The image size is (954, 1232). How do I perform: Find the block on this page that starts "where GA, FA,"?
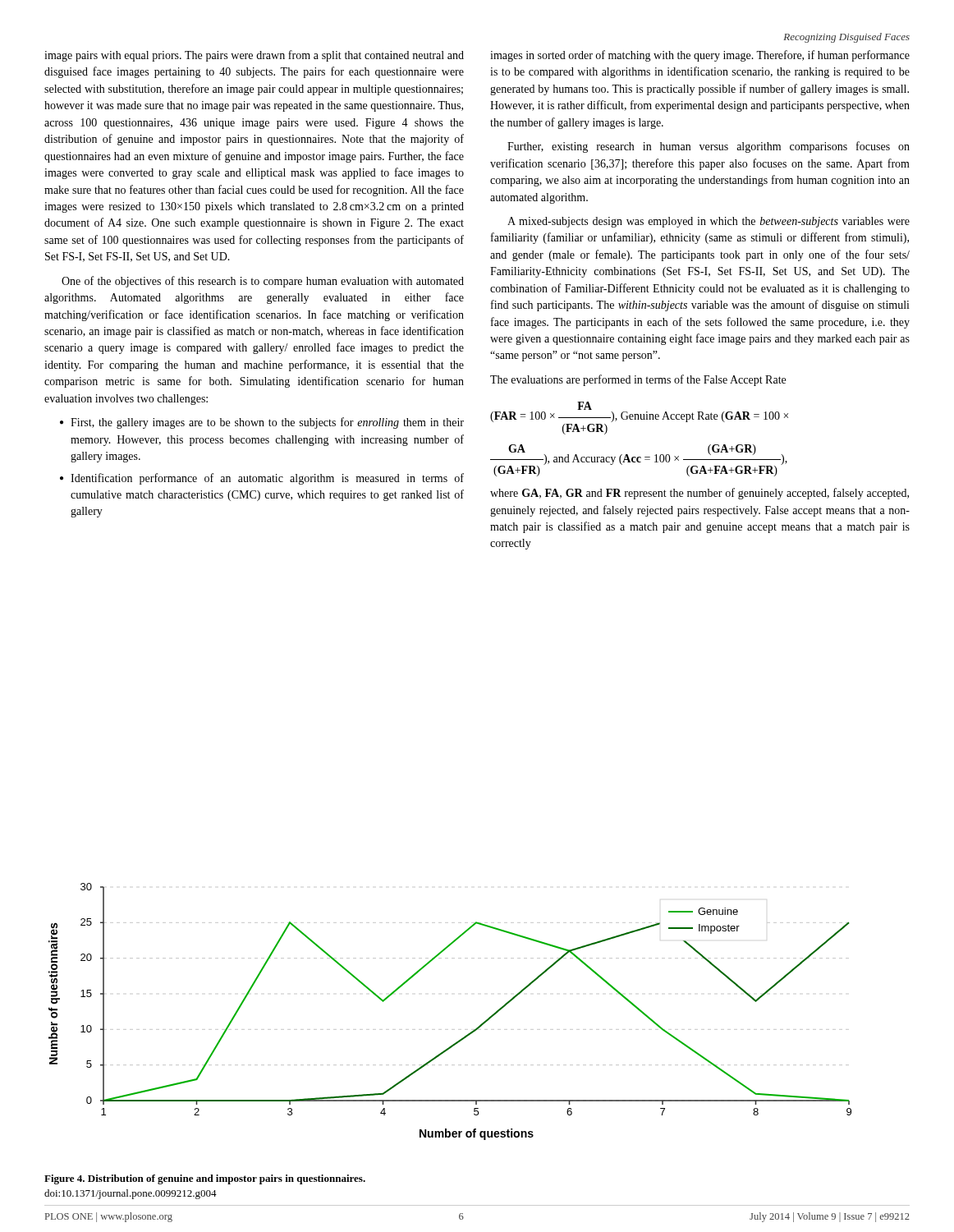coord(700,519)
